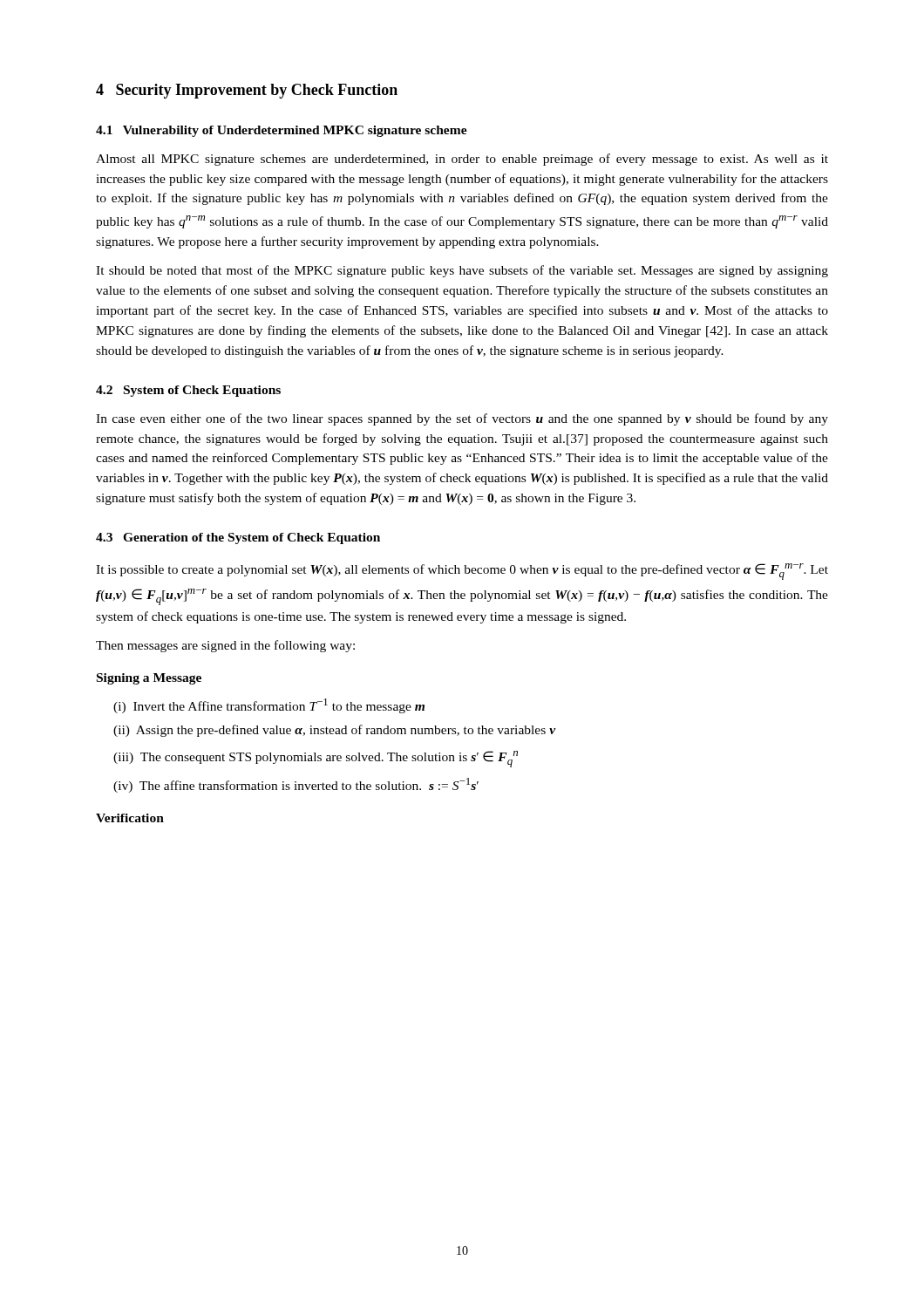Click on the section header containing "4 Security Improvement by Check Function"
Viewport: 924px width, 1308px height.
coord(247,91)
